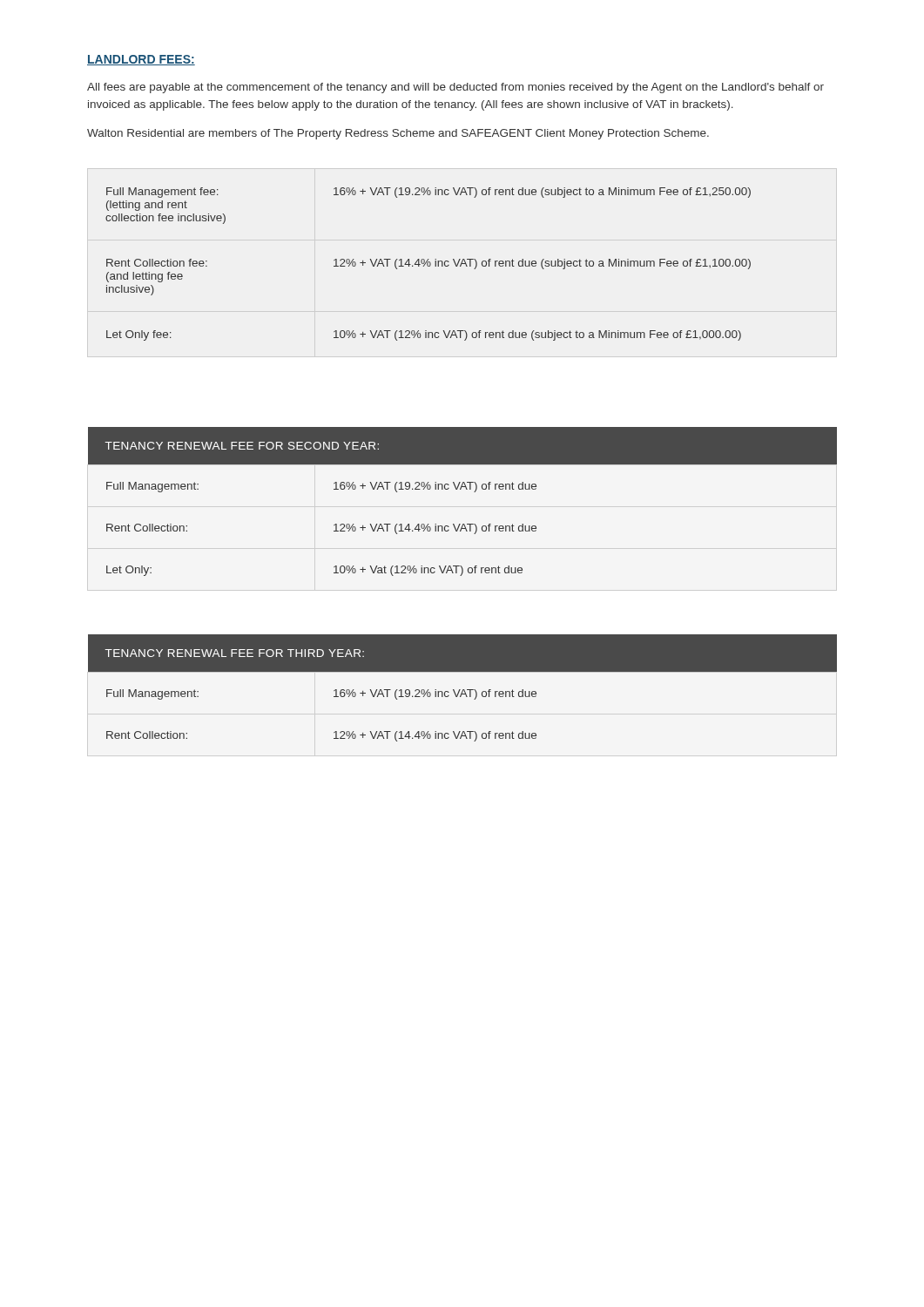This screenshot has height=1307, width=924.
Task: Locate the block of text that opens with "Walton Residential are members of The Property Redress"
Action: 398,132
